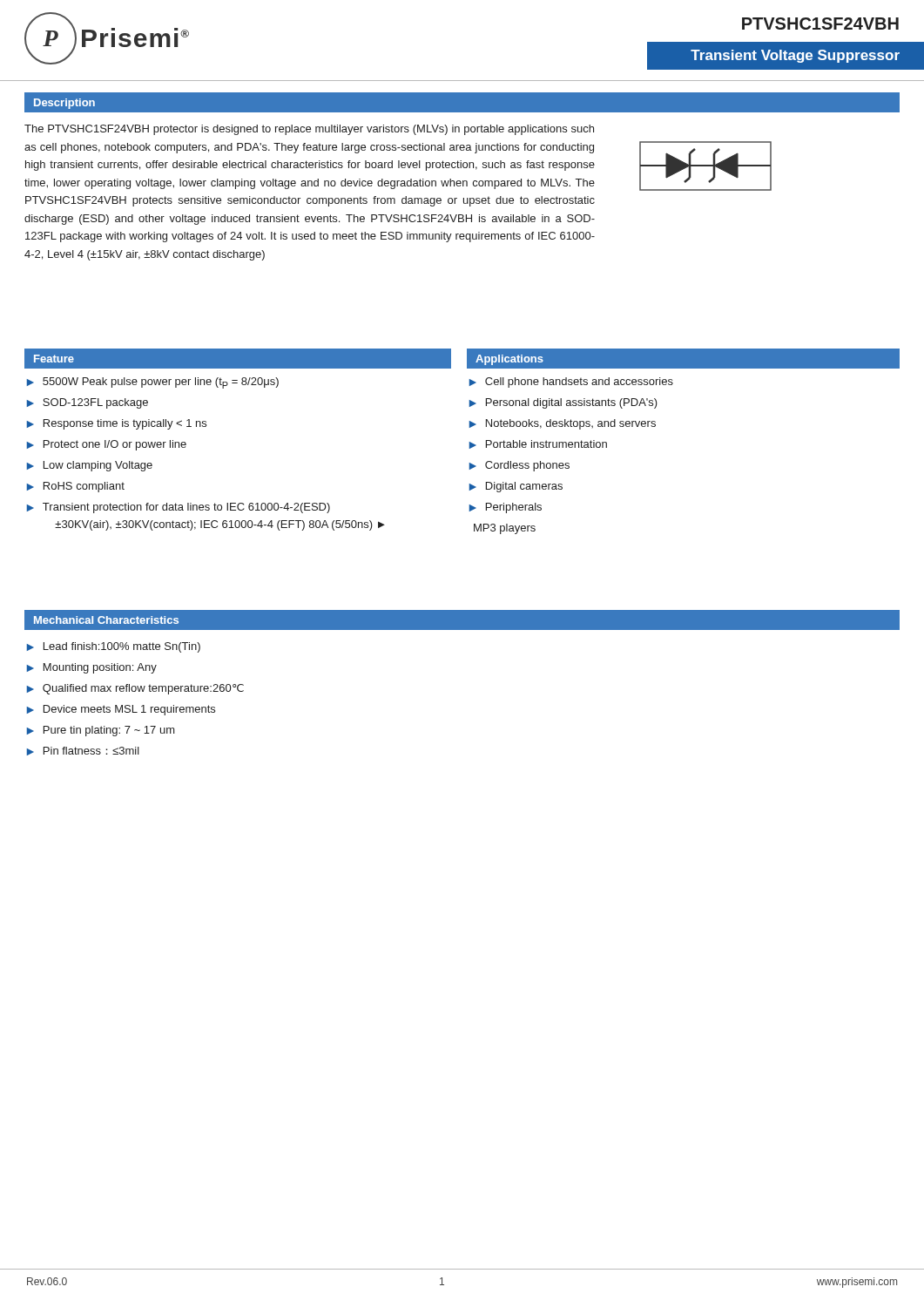Select the list item with the text "► Protect one I/O"

pos(106,445)
